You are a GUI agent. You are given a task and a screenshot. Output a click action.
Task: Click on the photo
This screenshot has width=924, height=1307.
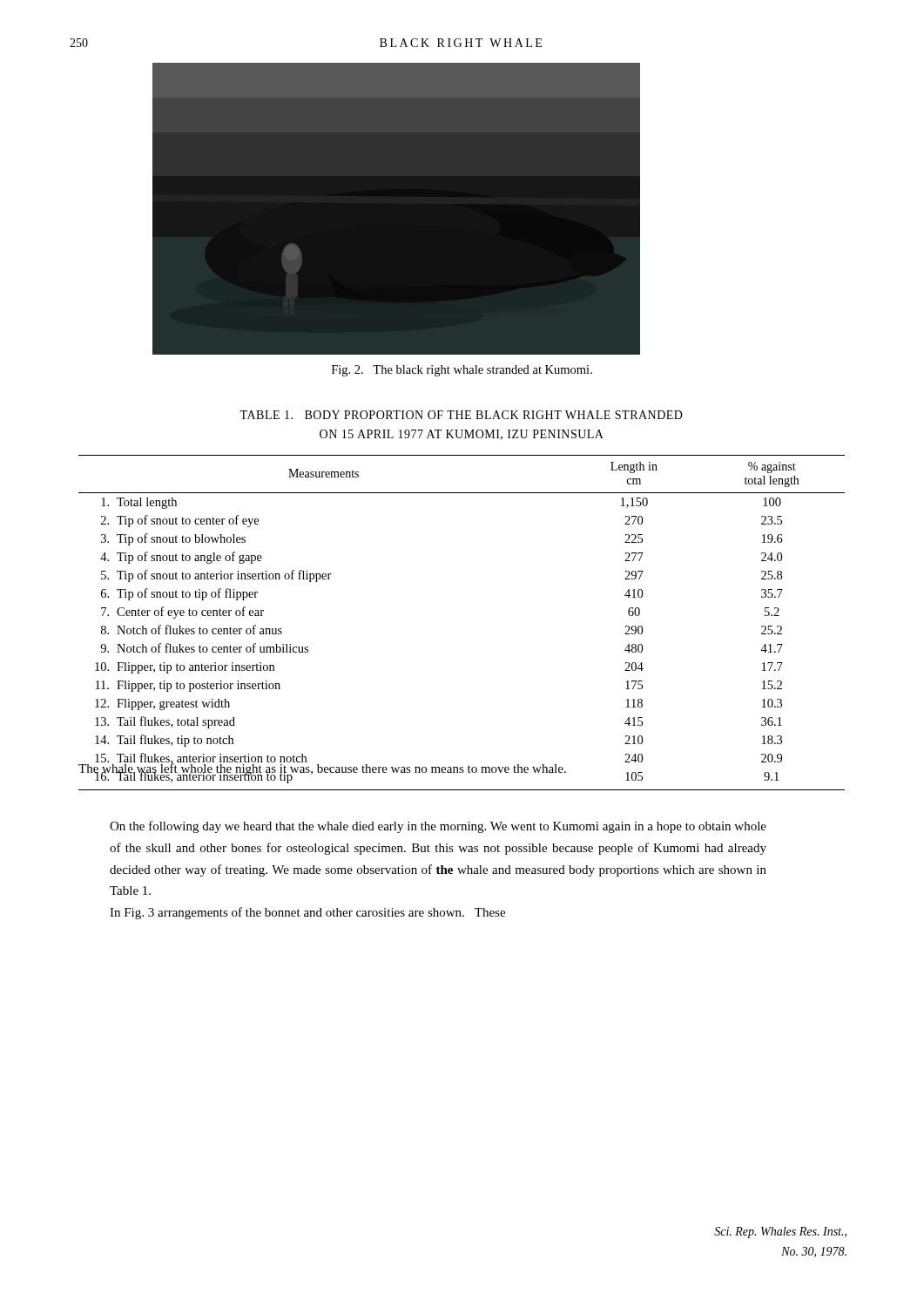coord(396,209)
